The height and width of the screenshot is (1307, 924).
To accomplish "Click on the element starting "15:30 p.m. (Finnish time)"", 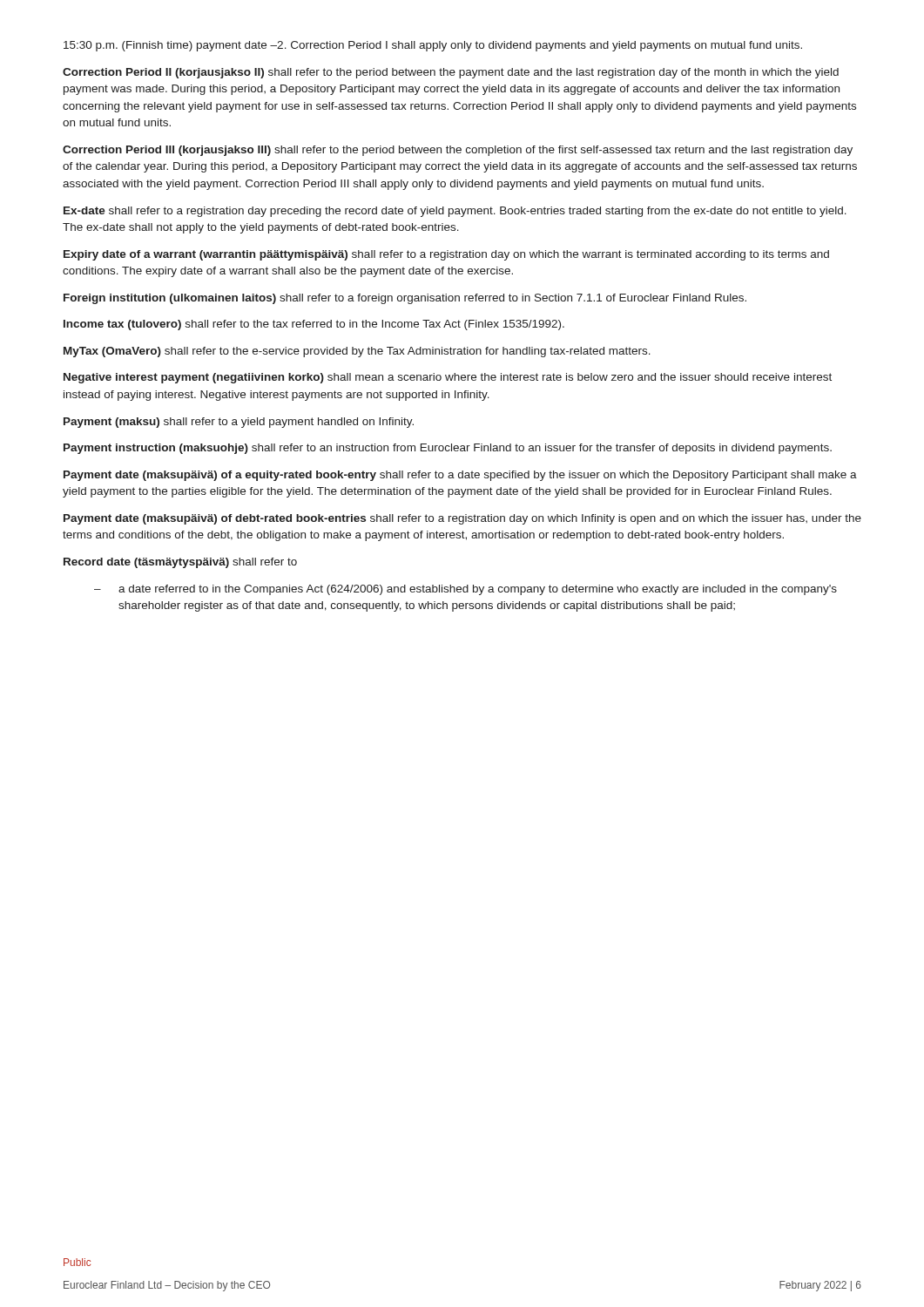I will (462, 45).
